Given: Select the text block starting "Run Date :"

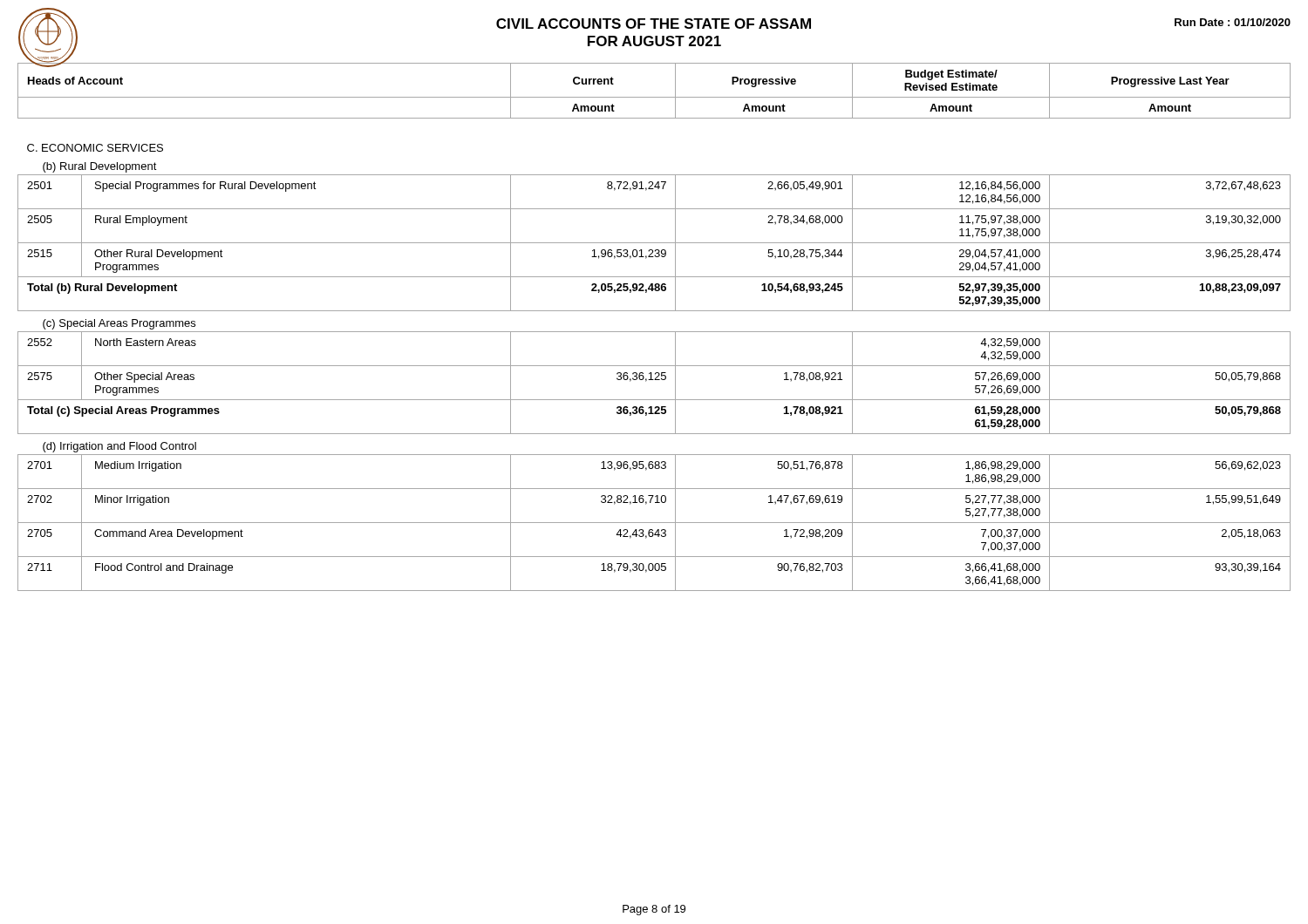Looking at the screenshot, I should (x=1232, y=22).
